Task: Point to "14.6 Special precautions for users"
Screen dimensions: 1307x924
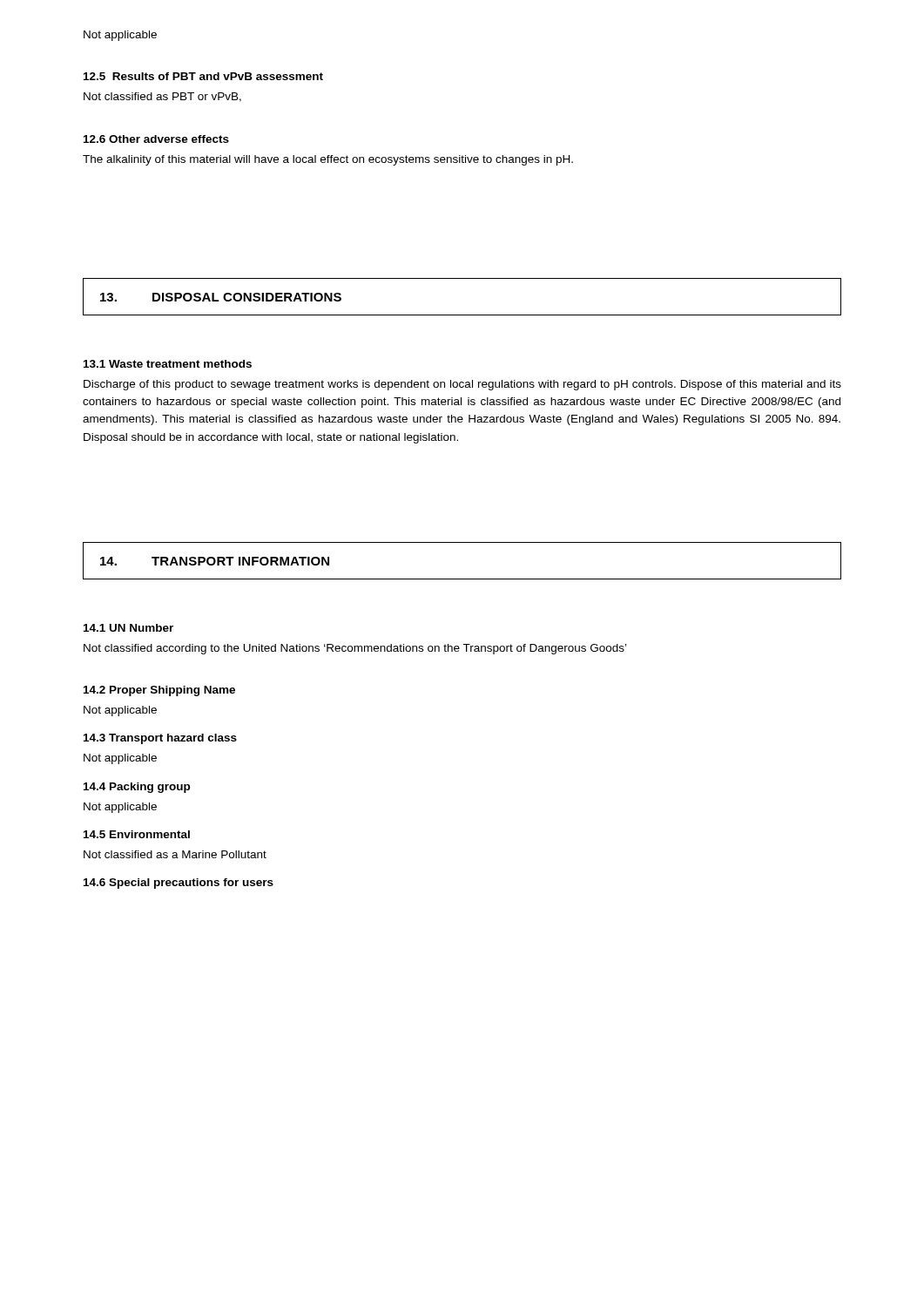Action: coord(178,882)
